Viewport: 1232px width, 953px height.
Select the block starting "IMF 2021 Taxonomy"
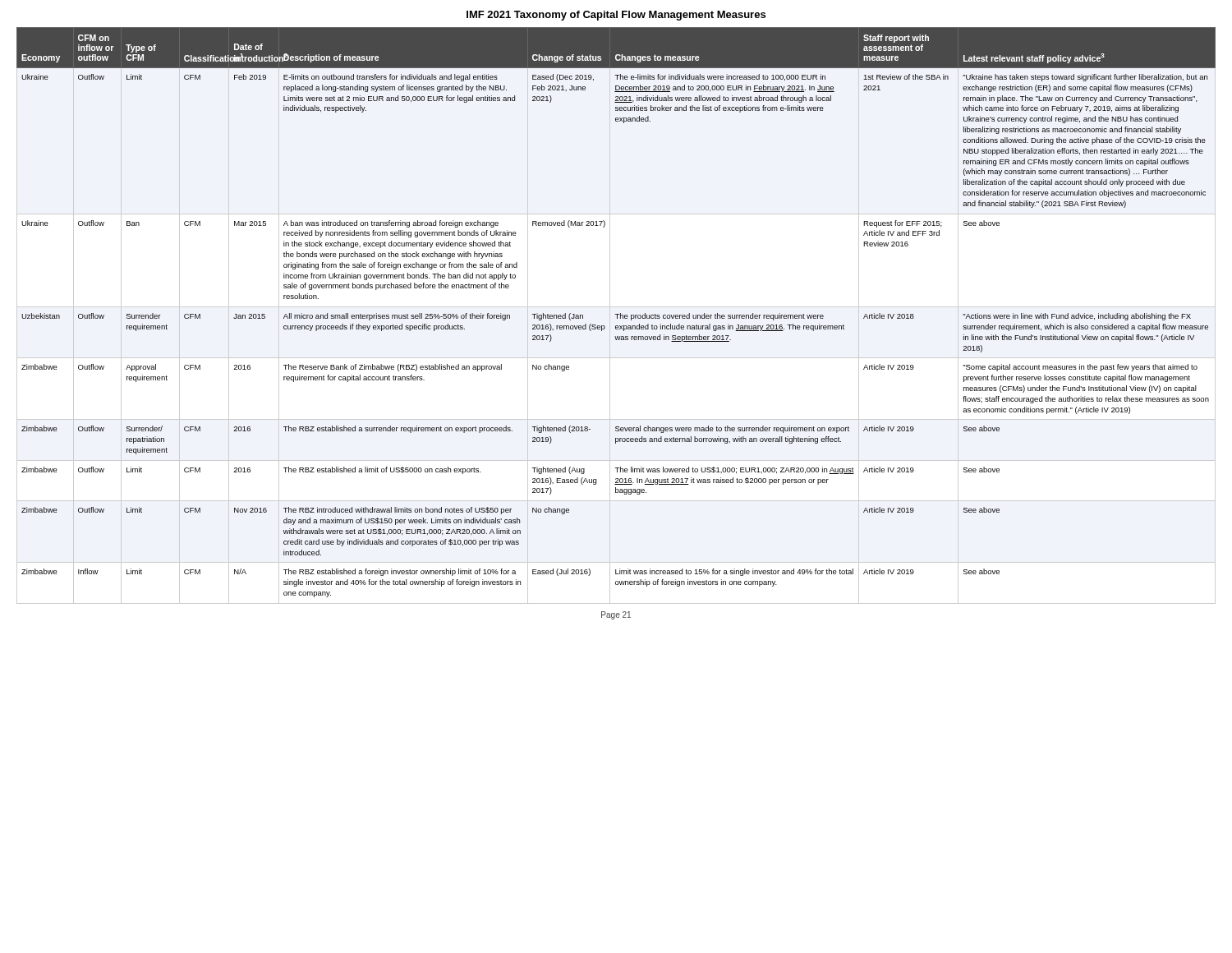[616, 14]
